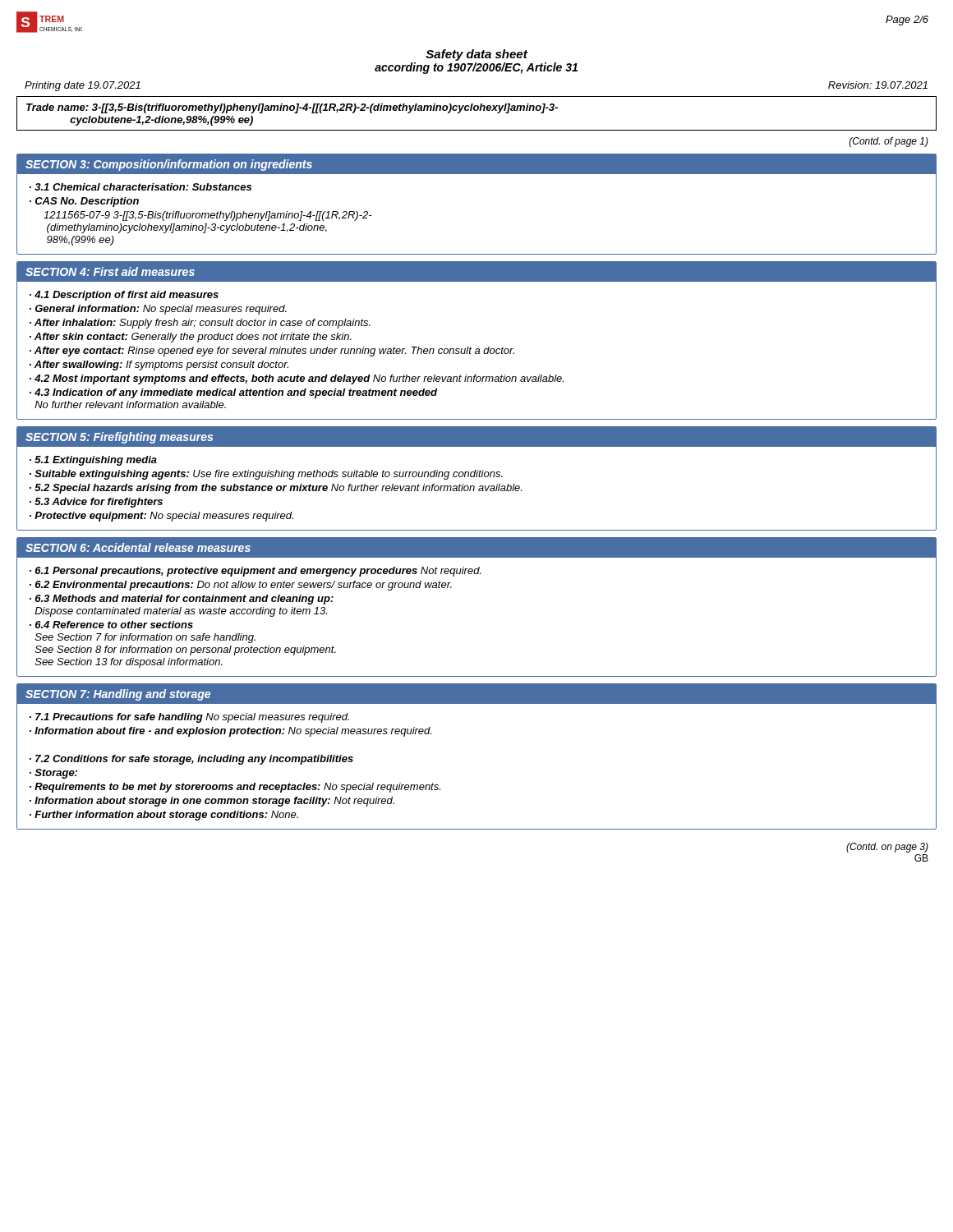Locate the block of text that opens with "· 4.3 Indication of any"
953x1232 pixels.
pos(233,398)
